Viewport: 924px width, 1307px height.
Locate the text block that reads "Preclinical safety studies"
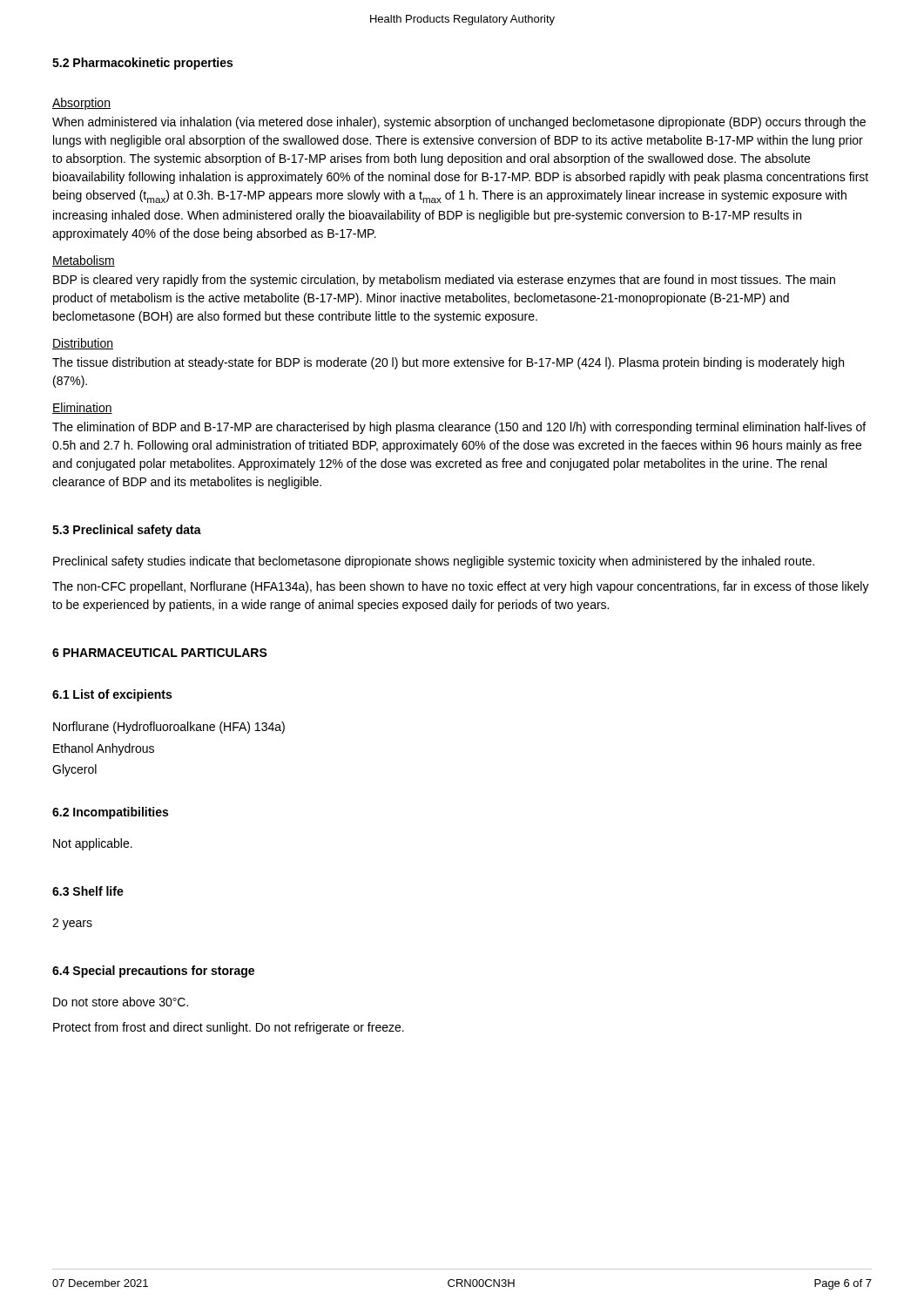pyautogui.click(x=462, y=562)
